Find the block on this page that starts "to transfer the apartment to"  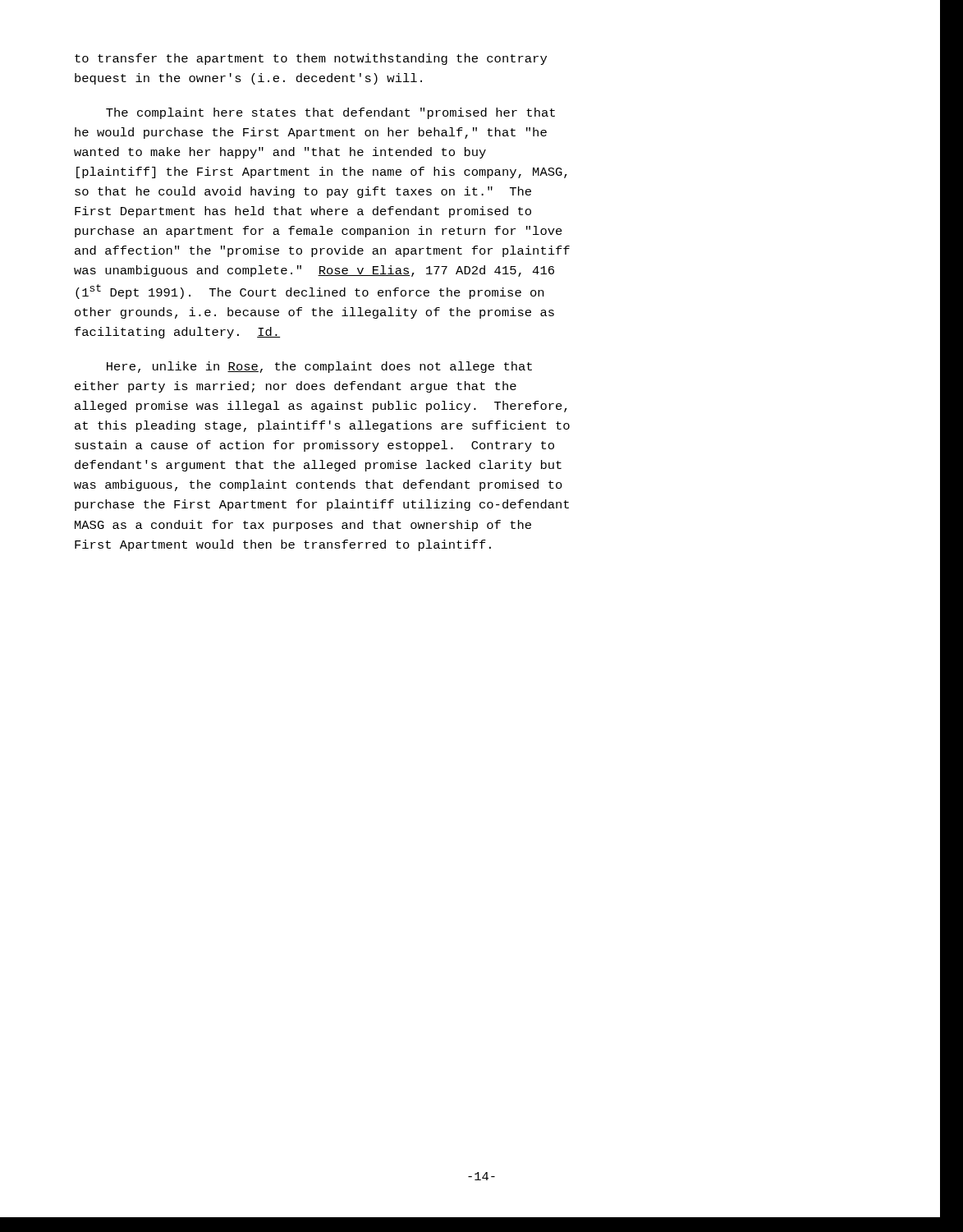click(x=311, y=69)
